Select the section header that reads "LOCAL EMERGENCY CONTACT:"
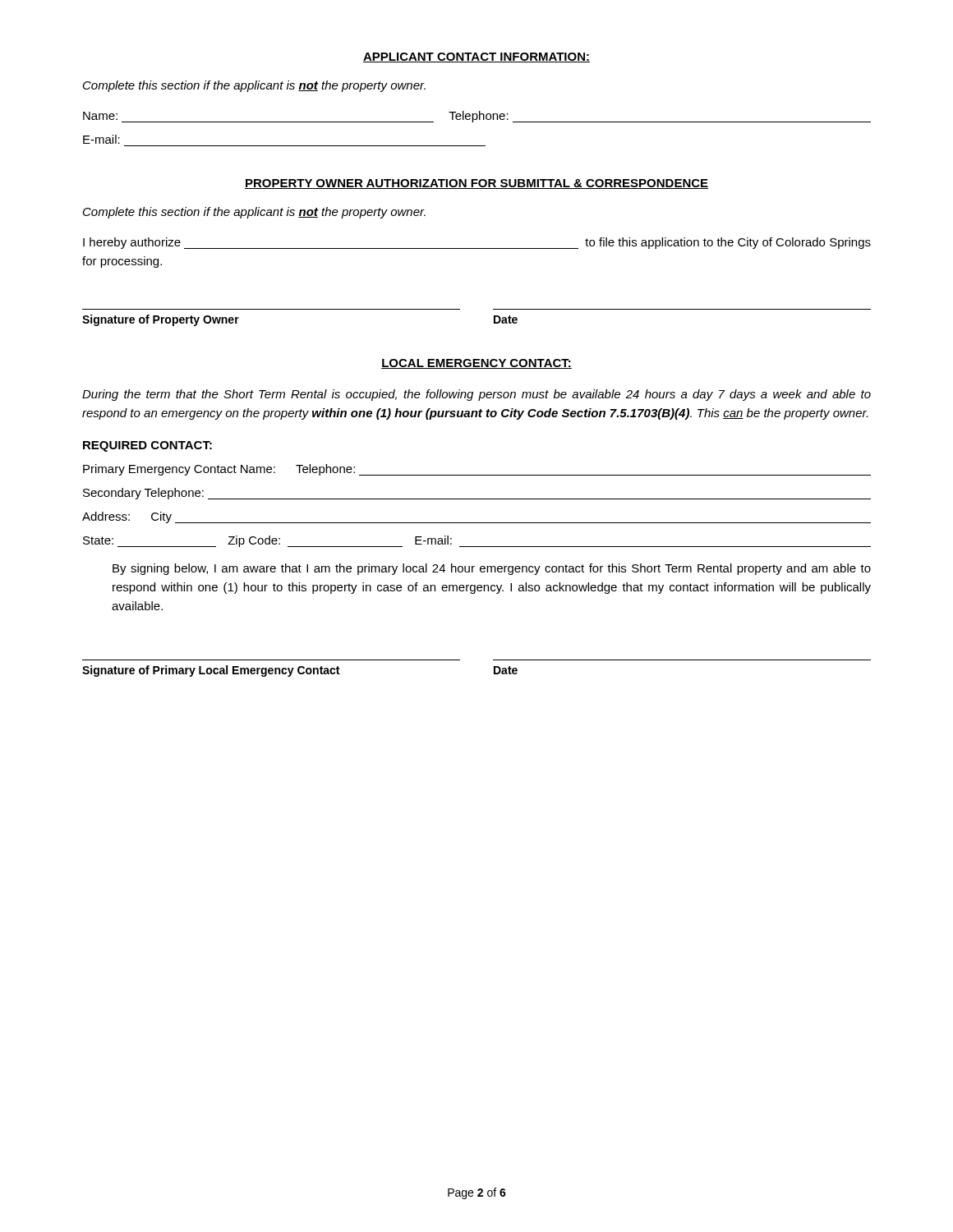 pyautogui.click(x=476, y=363)
